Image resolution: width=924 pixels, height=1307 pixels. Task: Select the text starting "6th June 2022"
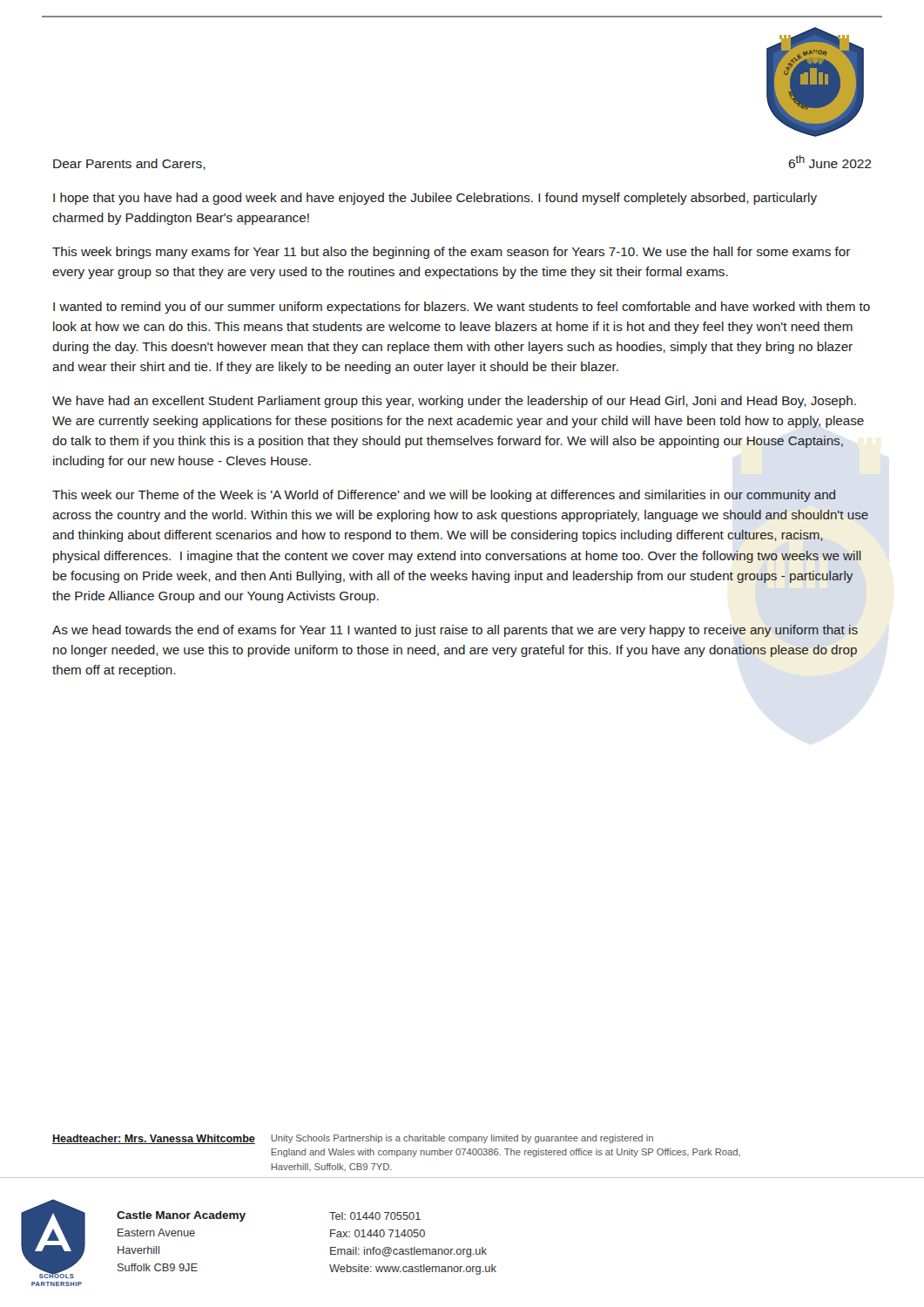coord(830,162)
